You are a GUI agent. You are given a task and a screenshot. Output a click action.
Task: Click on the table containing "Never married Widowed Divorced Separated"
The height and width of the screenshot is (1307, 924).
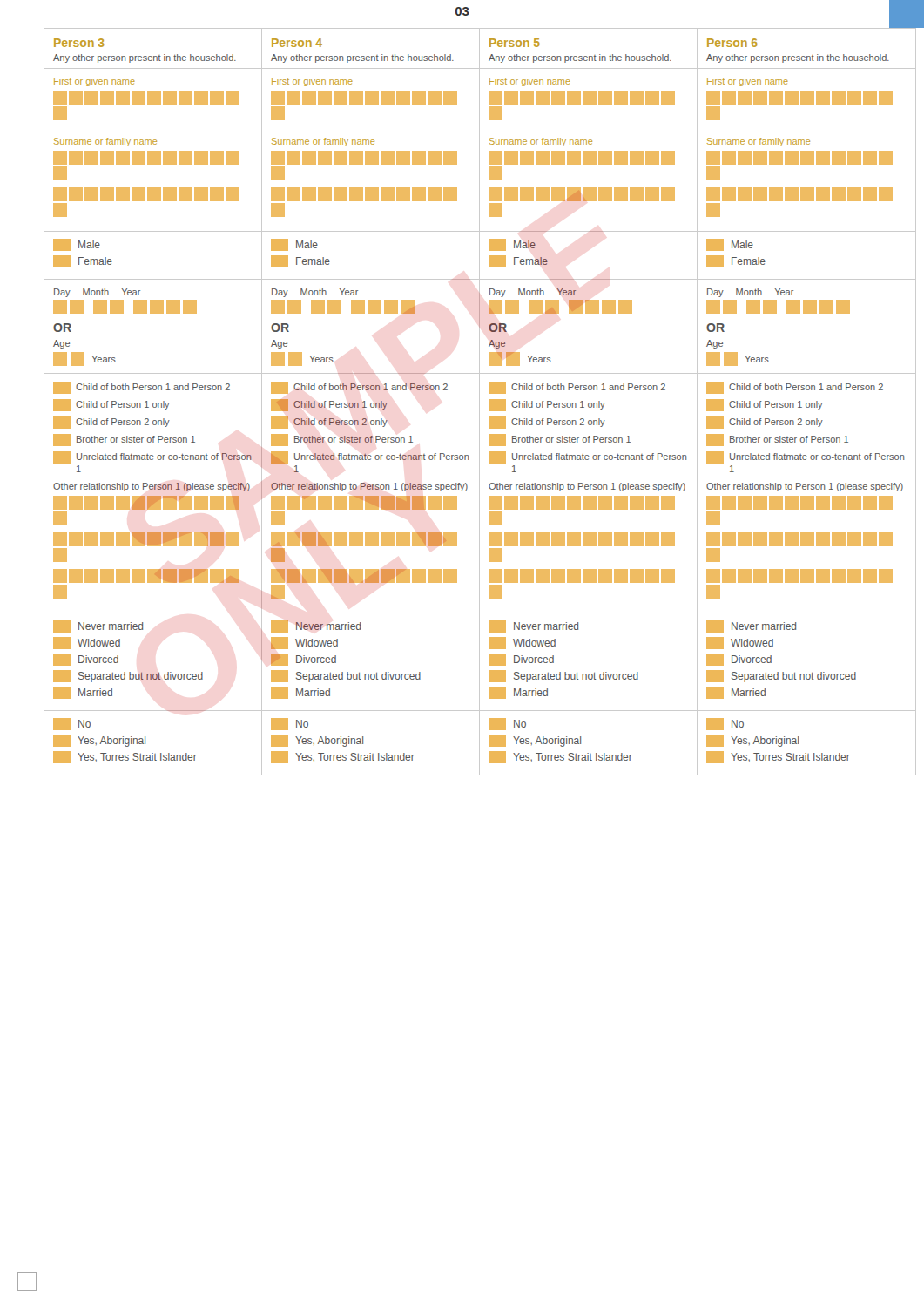[480, 662]
